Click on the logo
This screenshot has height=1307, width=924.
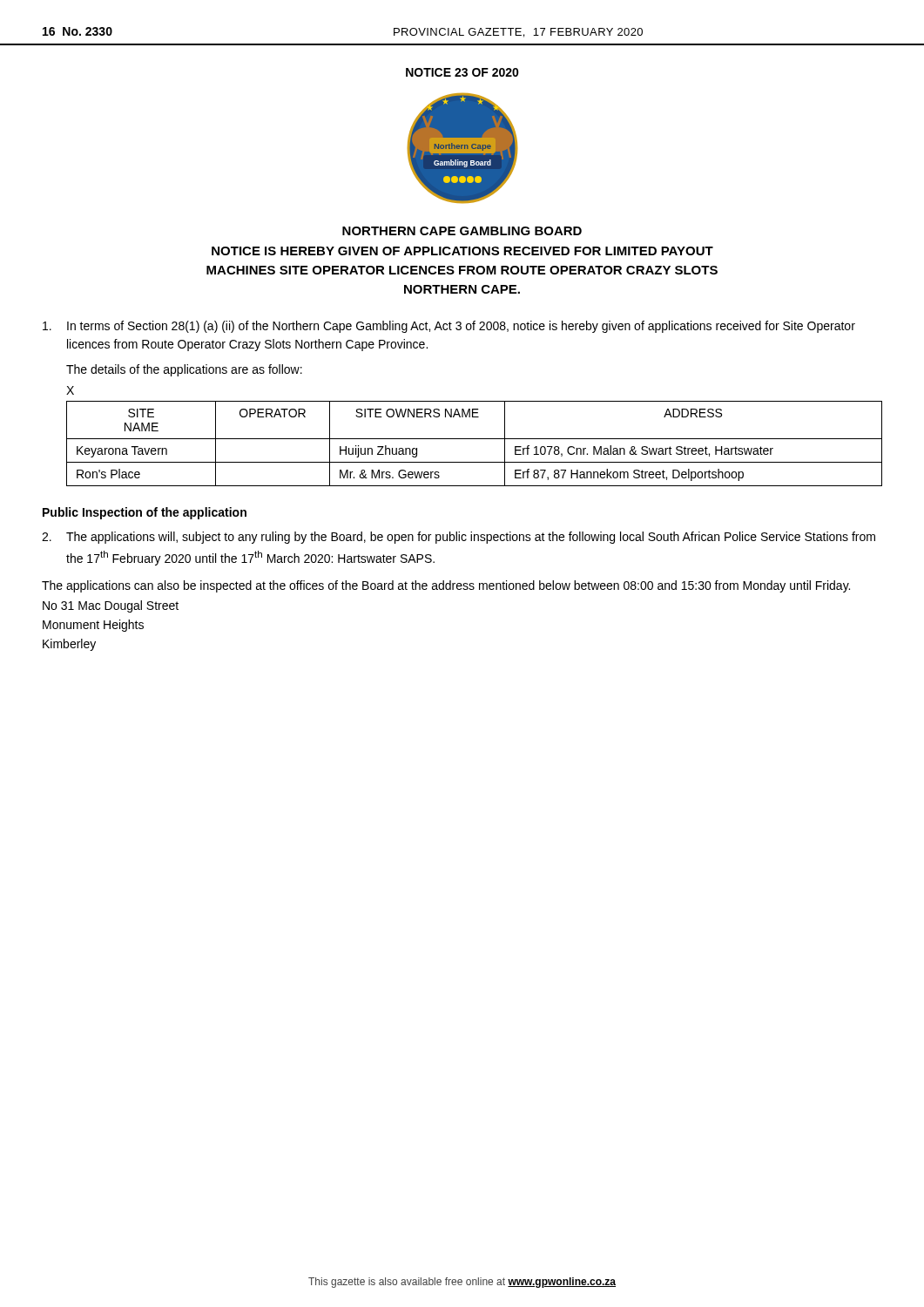[462, 149]
